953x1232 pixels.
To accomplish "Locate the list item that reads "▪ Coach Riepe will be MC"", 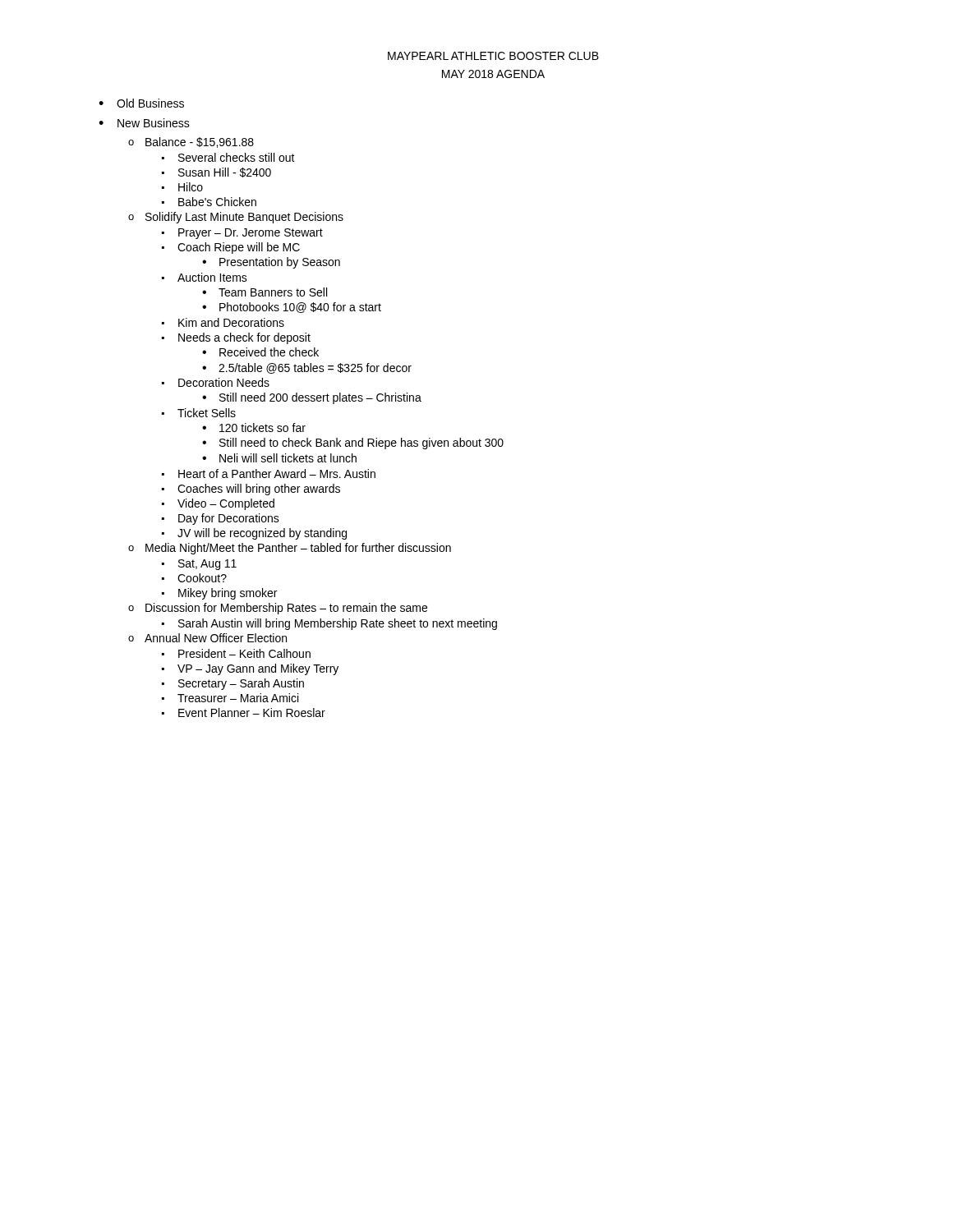I will click(x=231, y=247).
